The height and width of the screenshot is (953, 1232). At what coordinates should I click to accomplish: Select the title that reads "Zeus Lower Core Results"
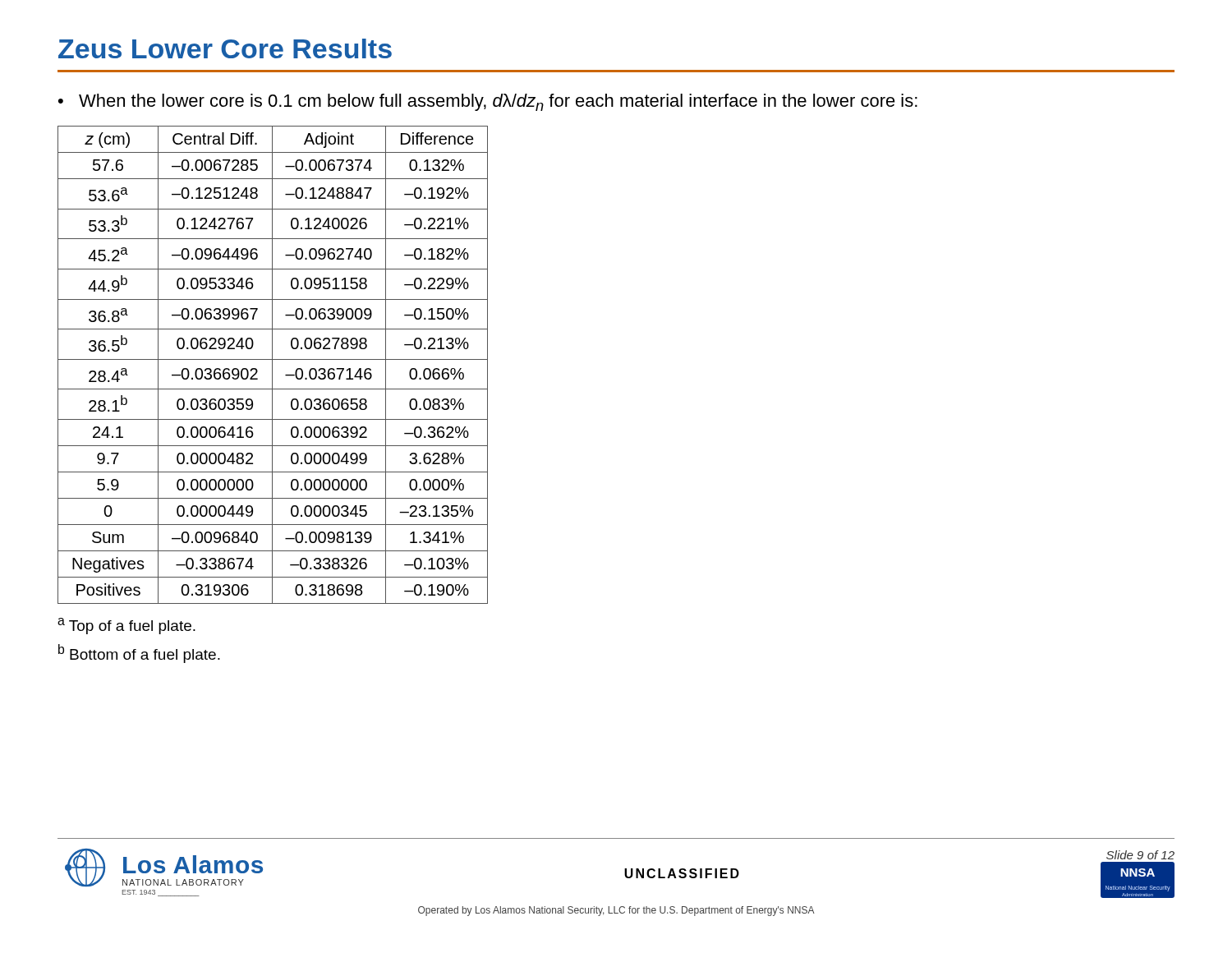tap(225, 48)
